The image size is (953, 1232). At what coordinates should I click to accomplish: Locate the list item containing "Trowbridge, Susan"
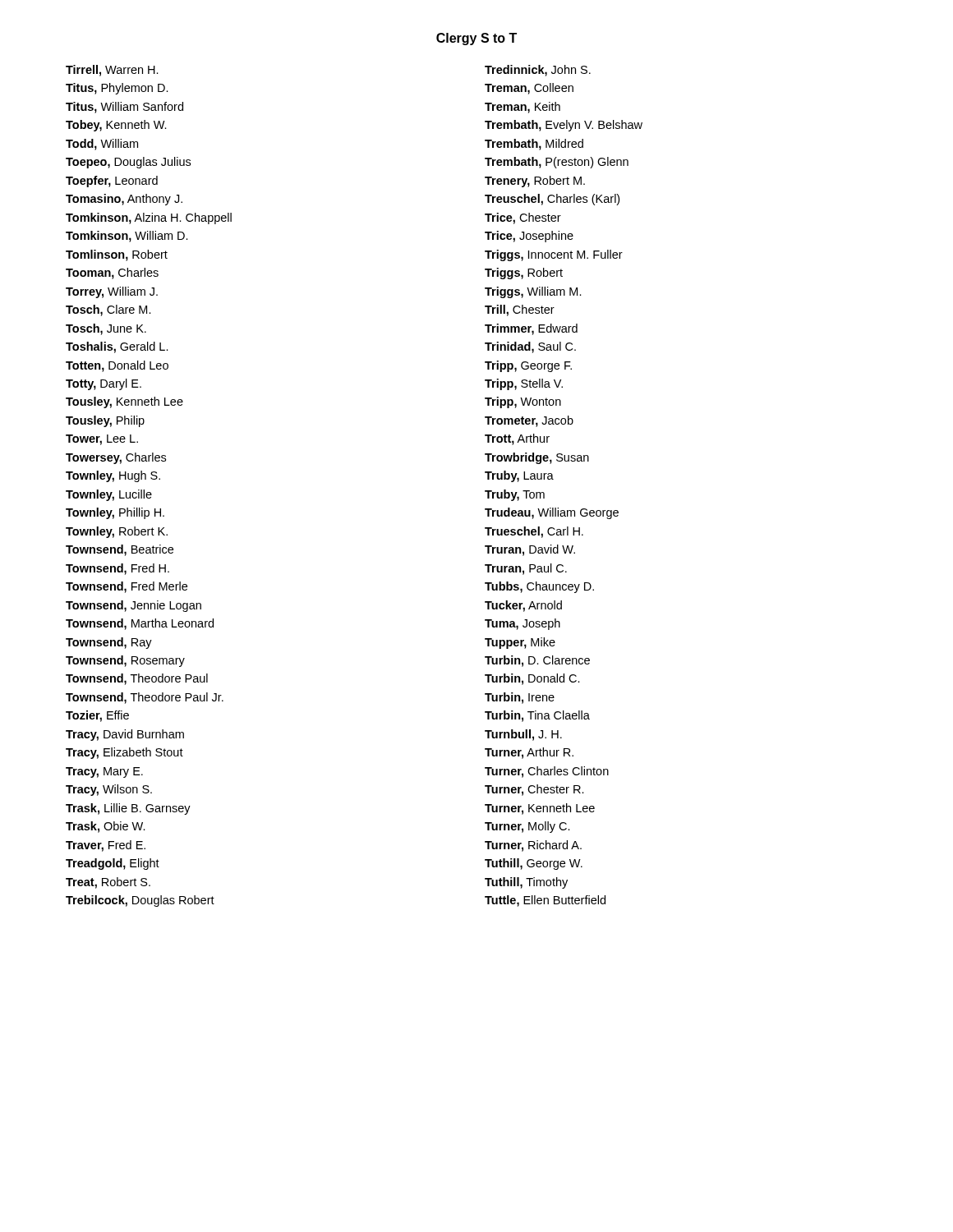(x=537, y=457)
